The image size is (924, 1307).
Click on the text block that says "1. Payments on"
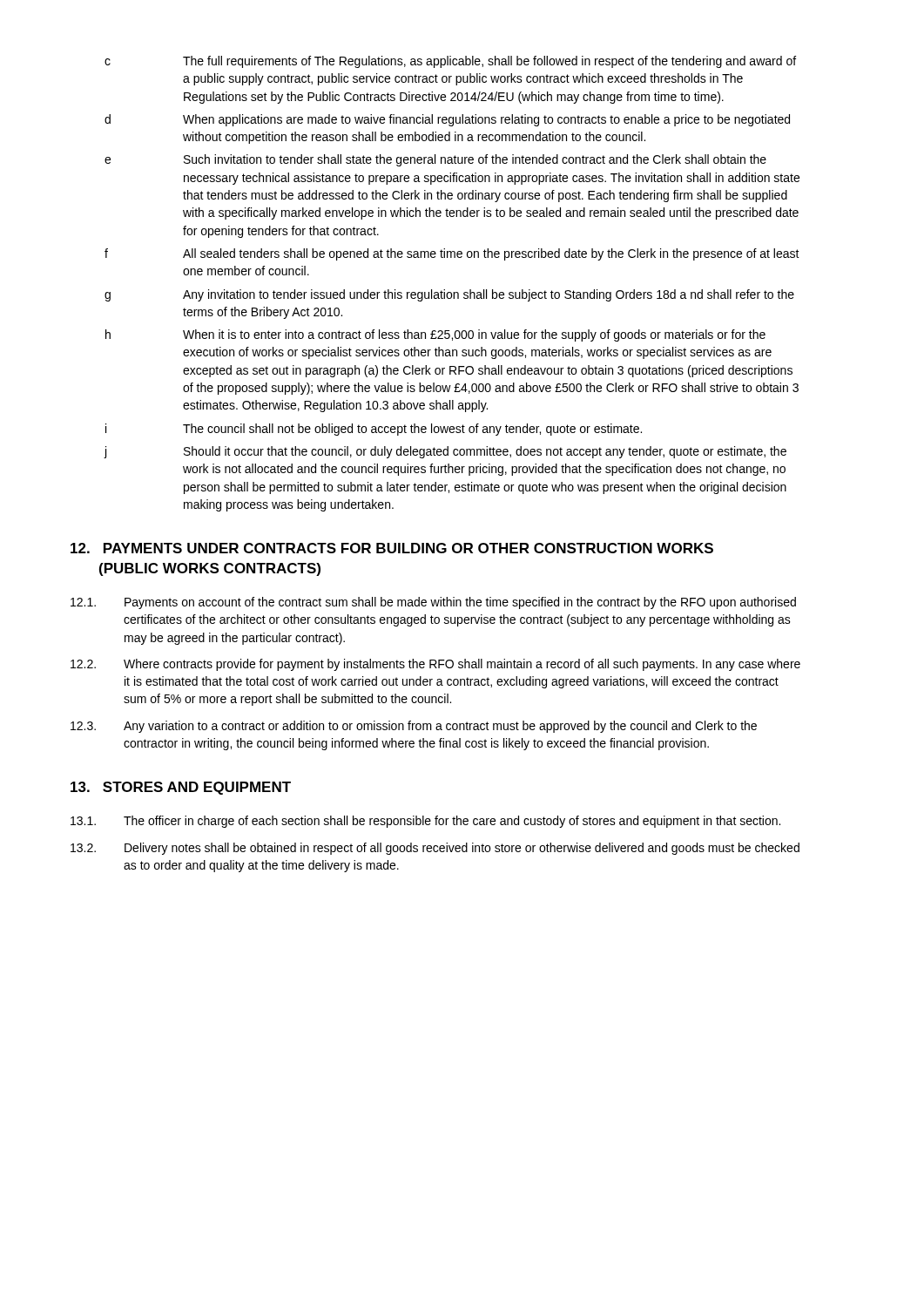pyautogui.click(x=462, y=620)
